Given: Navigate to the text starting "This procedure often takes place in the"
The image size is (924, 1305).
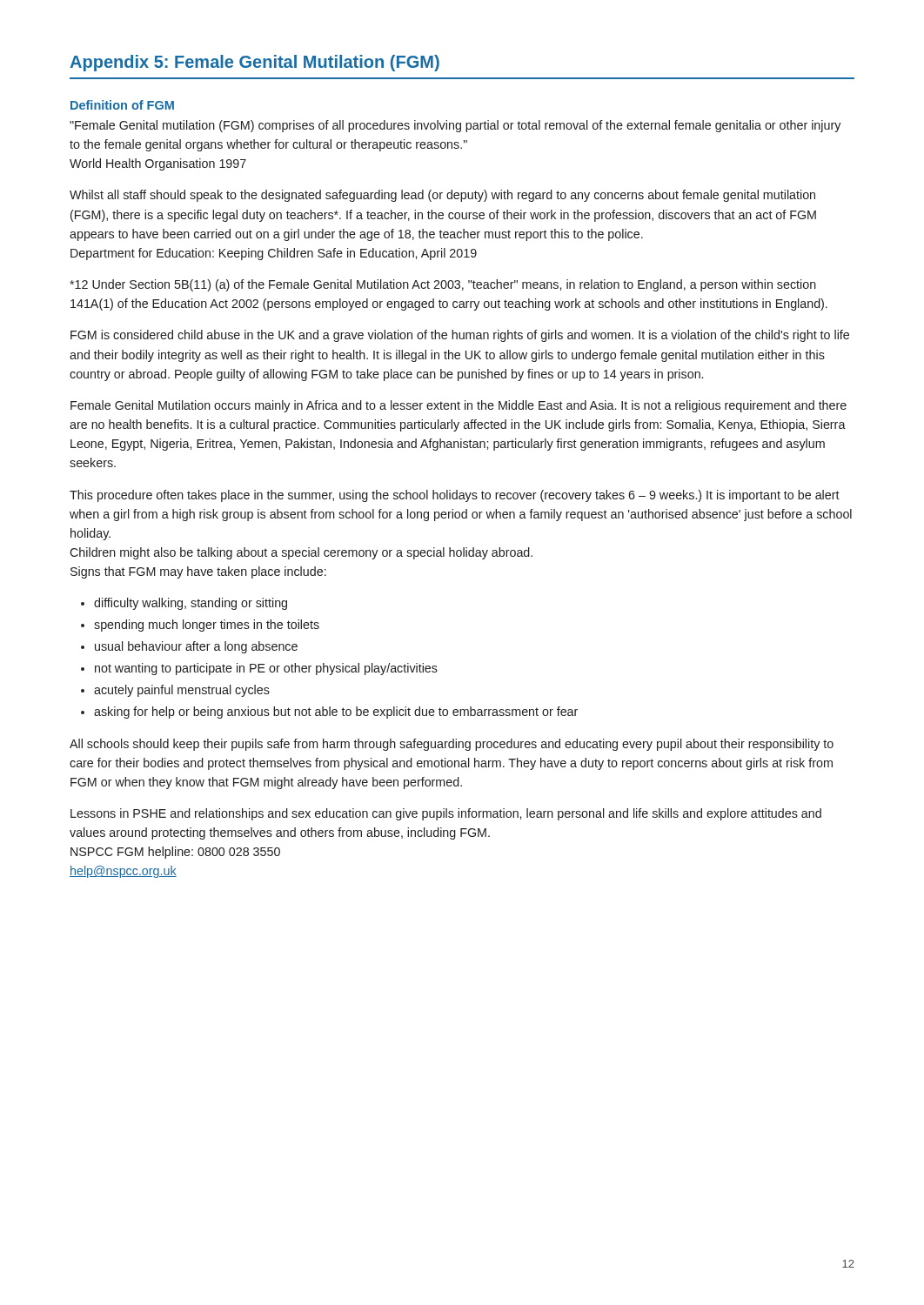Looking at the screenshot, I should click(x=455, y=496).
